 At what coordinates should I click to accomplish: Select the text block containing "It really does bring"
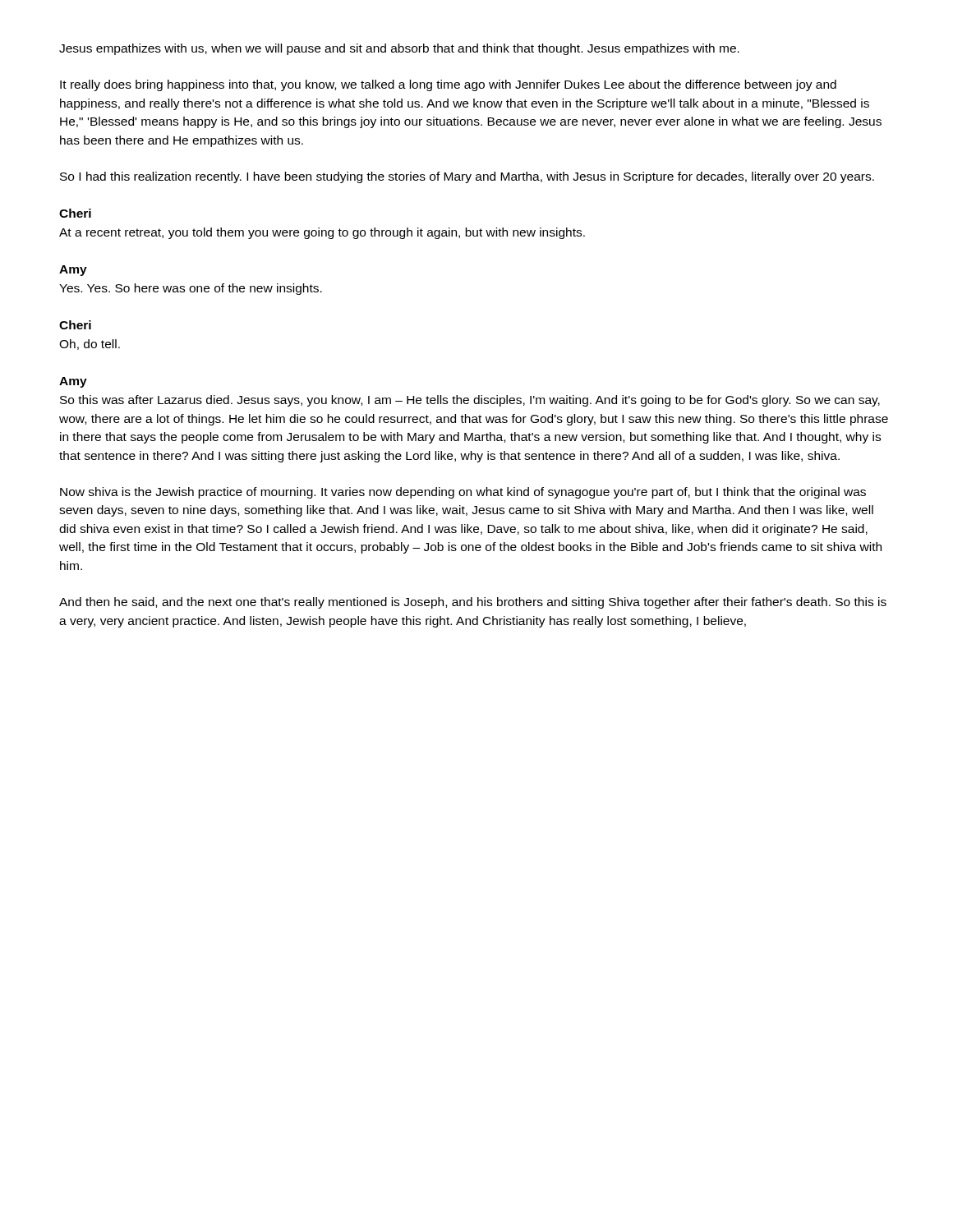[470, 112]
